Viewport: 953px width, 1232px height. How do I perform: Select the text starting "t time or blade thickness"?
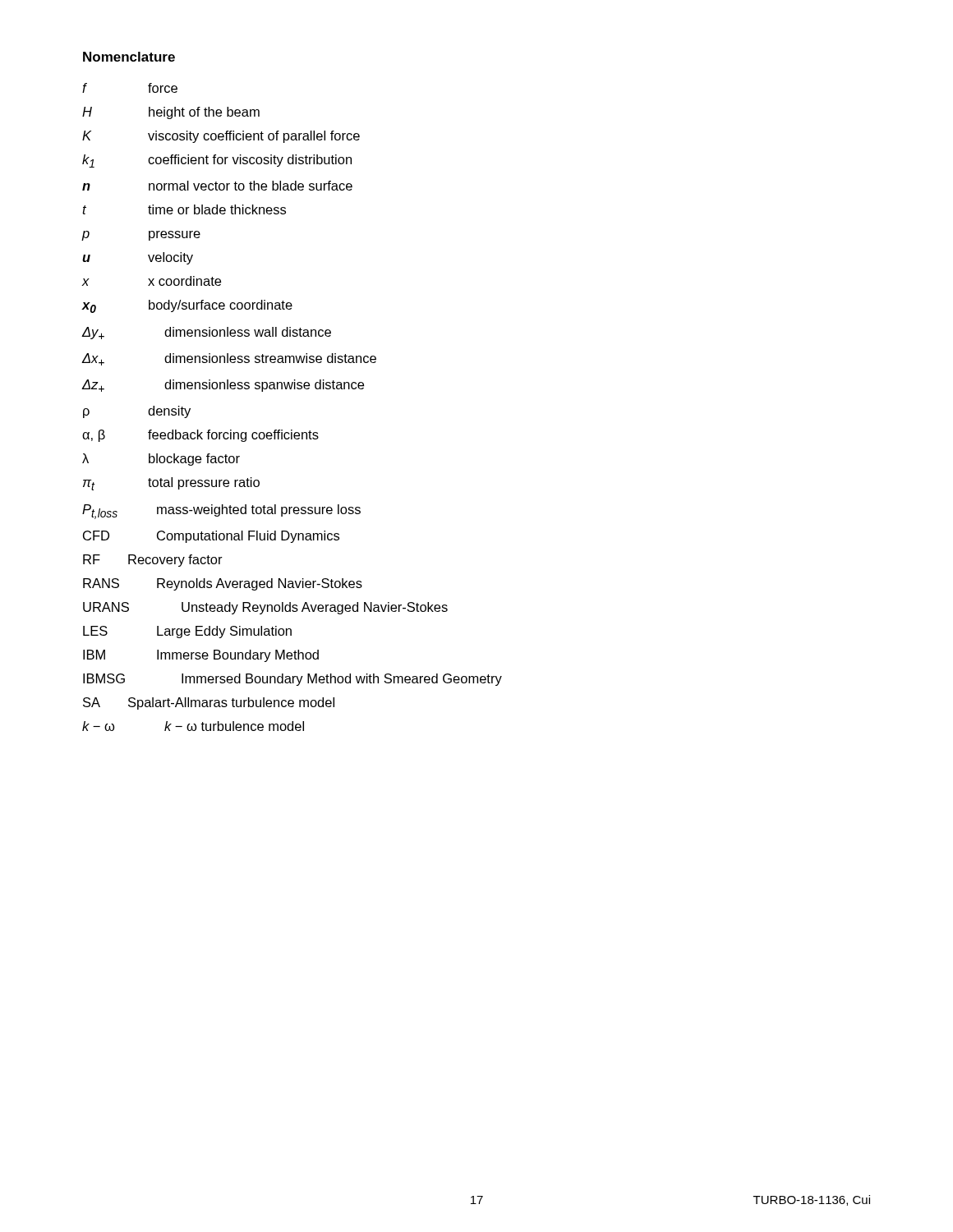point(184,209)
